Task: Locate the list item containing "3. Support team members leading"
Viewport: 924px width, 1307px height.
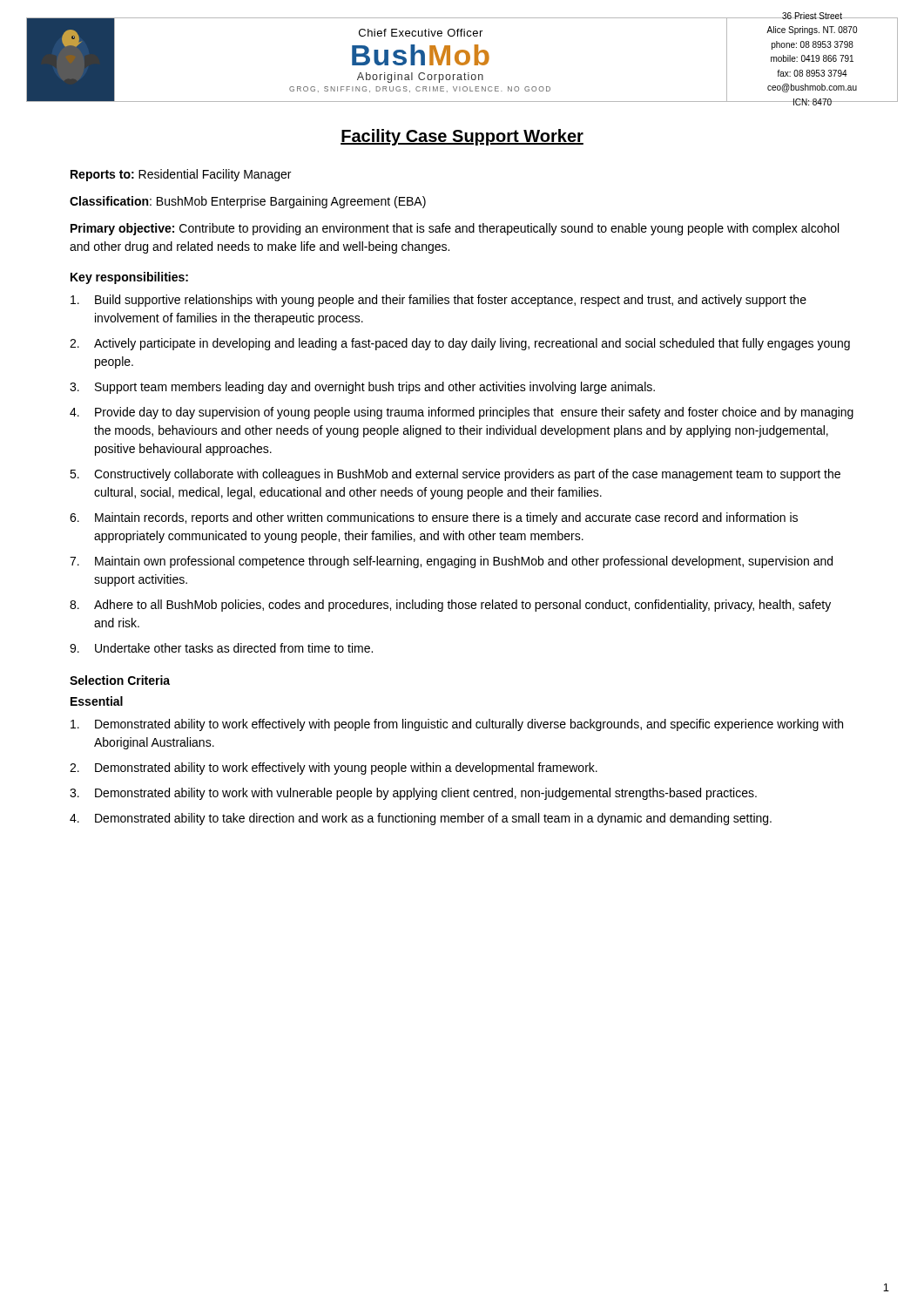Action: point(462,387)
